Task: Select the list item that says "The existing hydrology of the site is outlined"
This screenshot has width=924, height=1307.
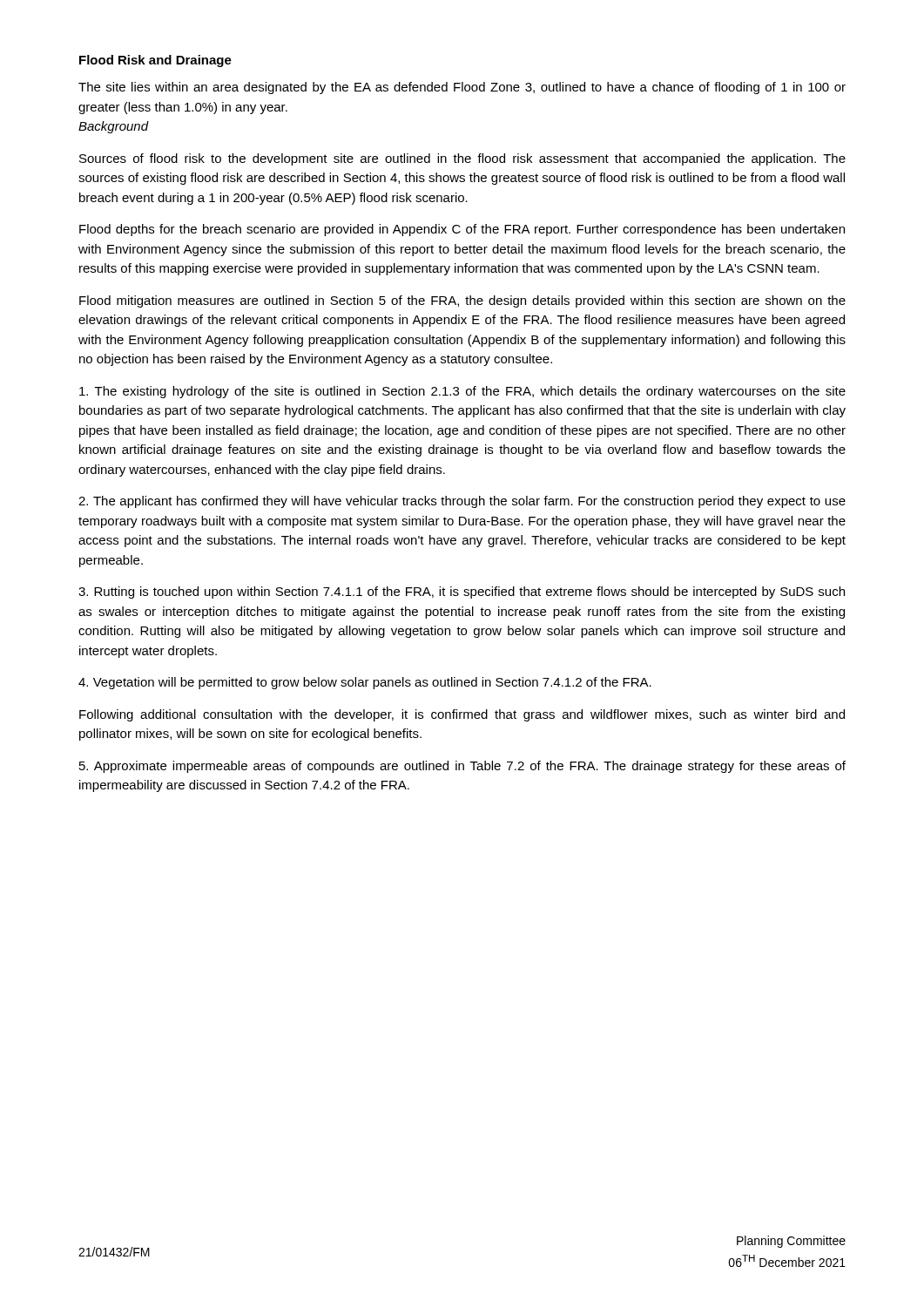Action: pyautogui.click(x=462, y=430)
